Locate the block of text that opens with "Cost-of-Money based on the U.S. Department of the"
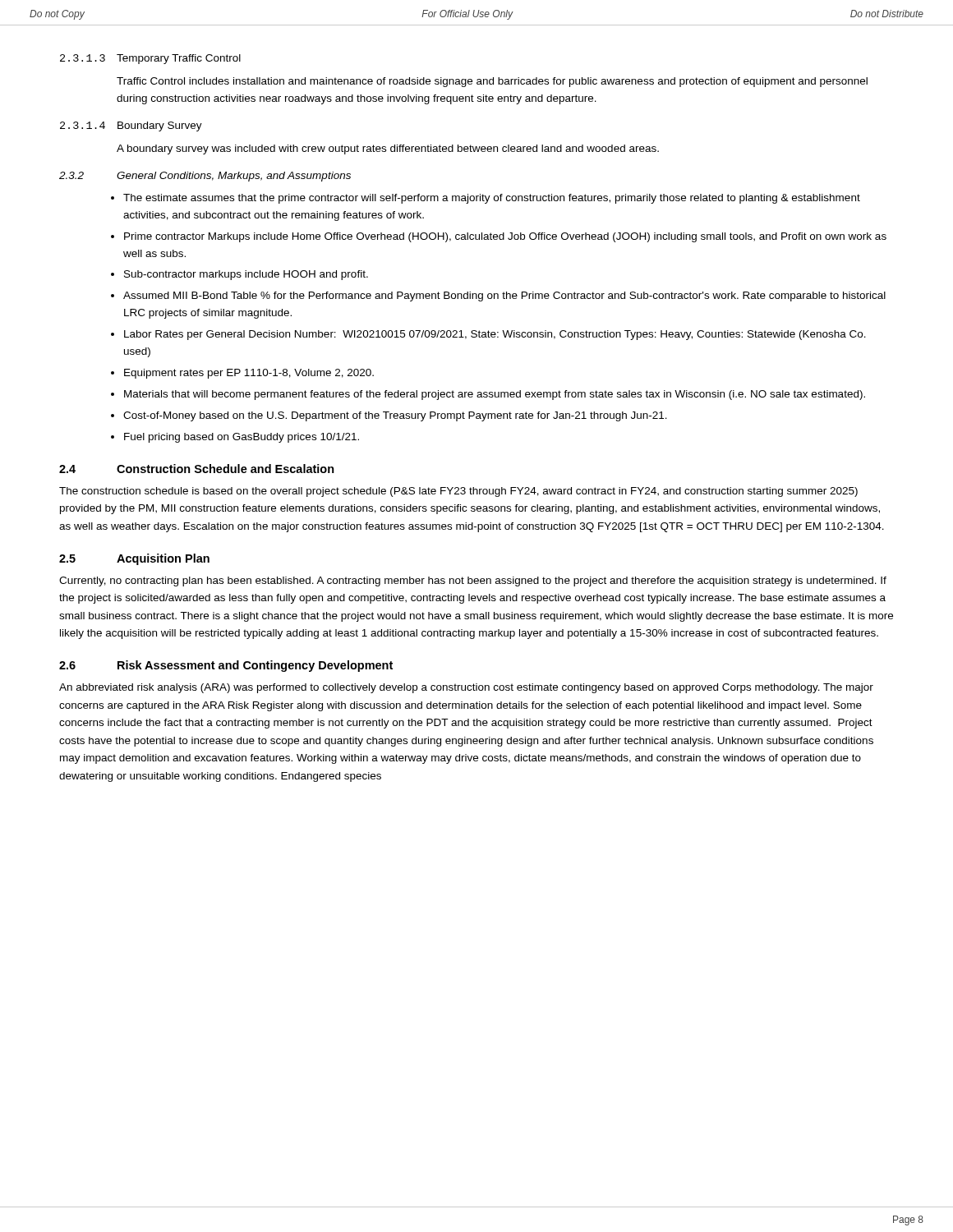This screenshot has width=953, height=1232. point(395,415)
